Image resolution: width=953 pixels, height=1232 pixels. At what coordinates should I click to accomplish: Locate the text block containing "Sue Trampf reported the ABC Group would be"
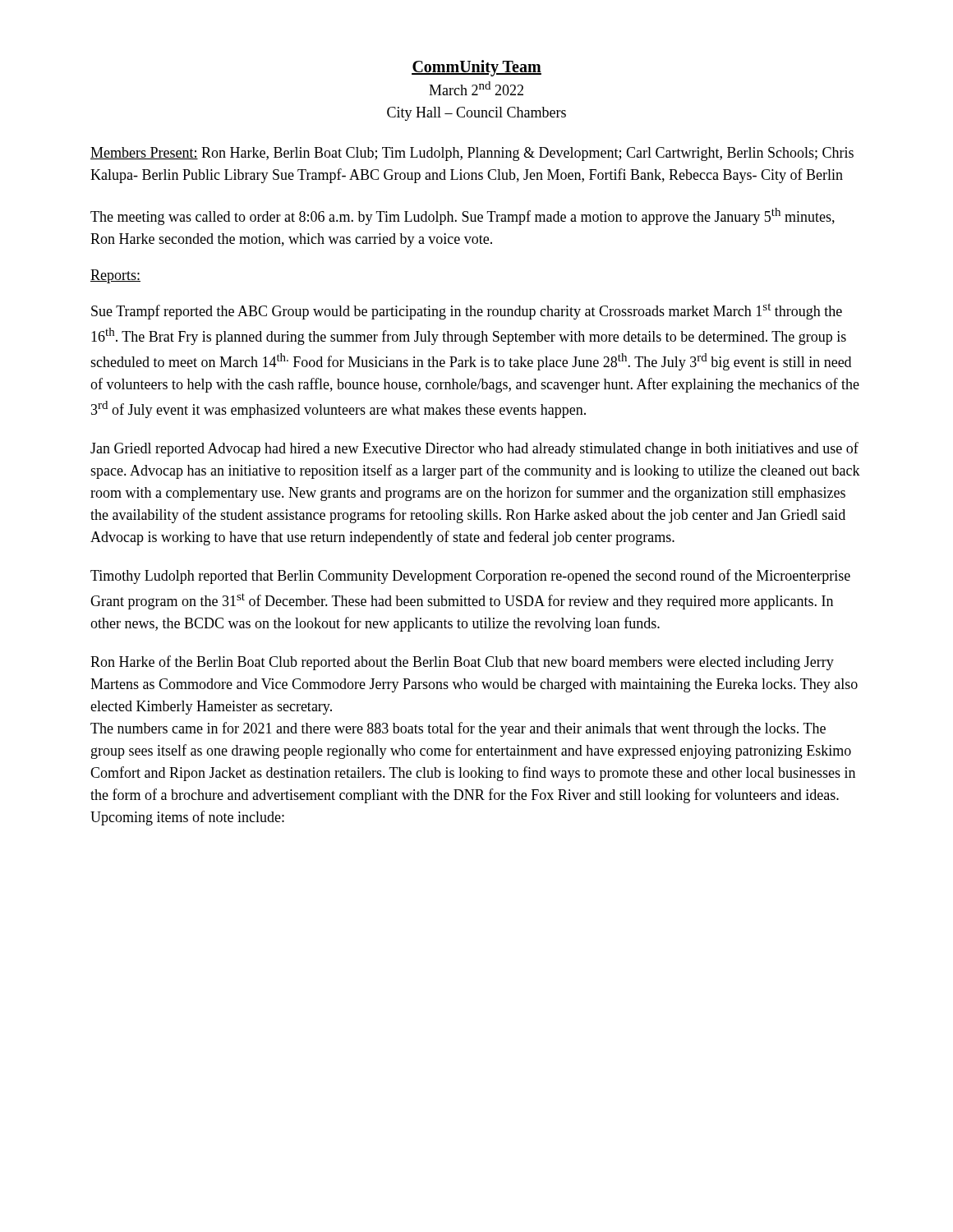click(x=475, y=359)
